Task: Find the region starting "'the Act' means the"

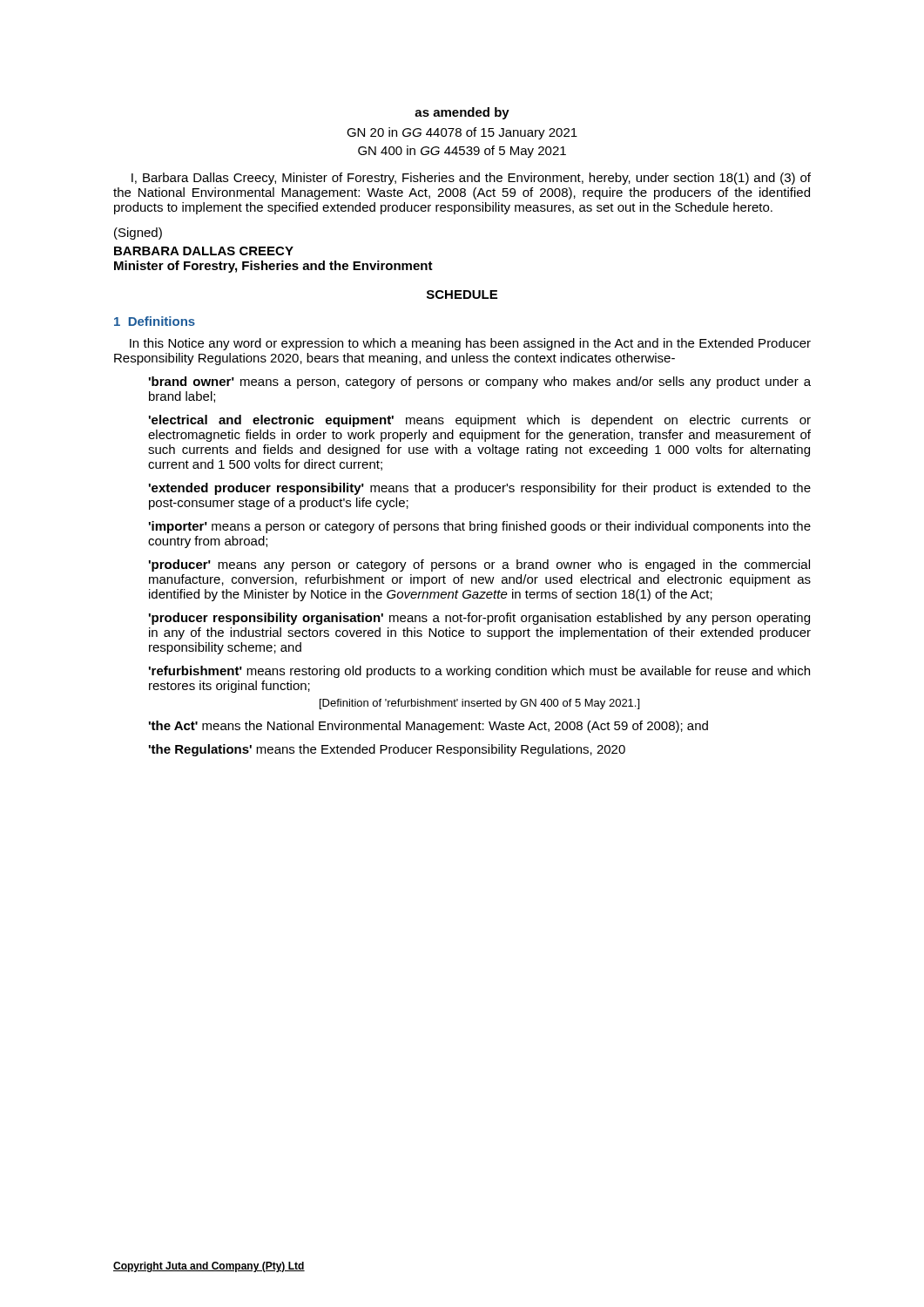Action: pos(428,725)
